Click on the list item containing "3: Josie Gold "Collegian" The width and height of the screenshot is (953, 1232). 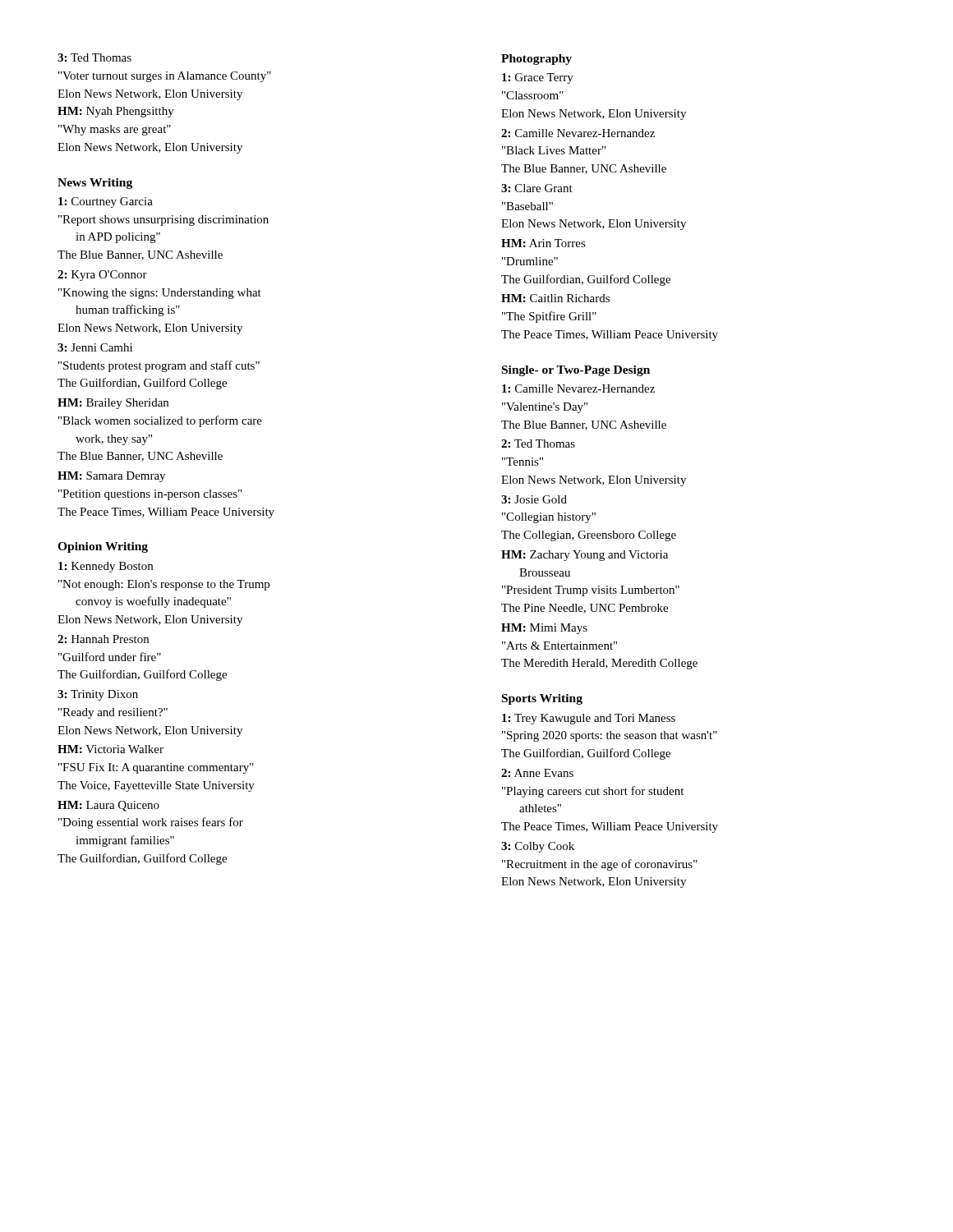point(534,499)
